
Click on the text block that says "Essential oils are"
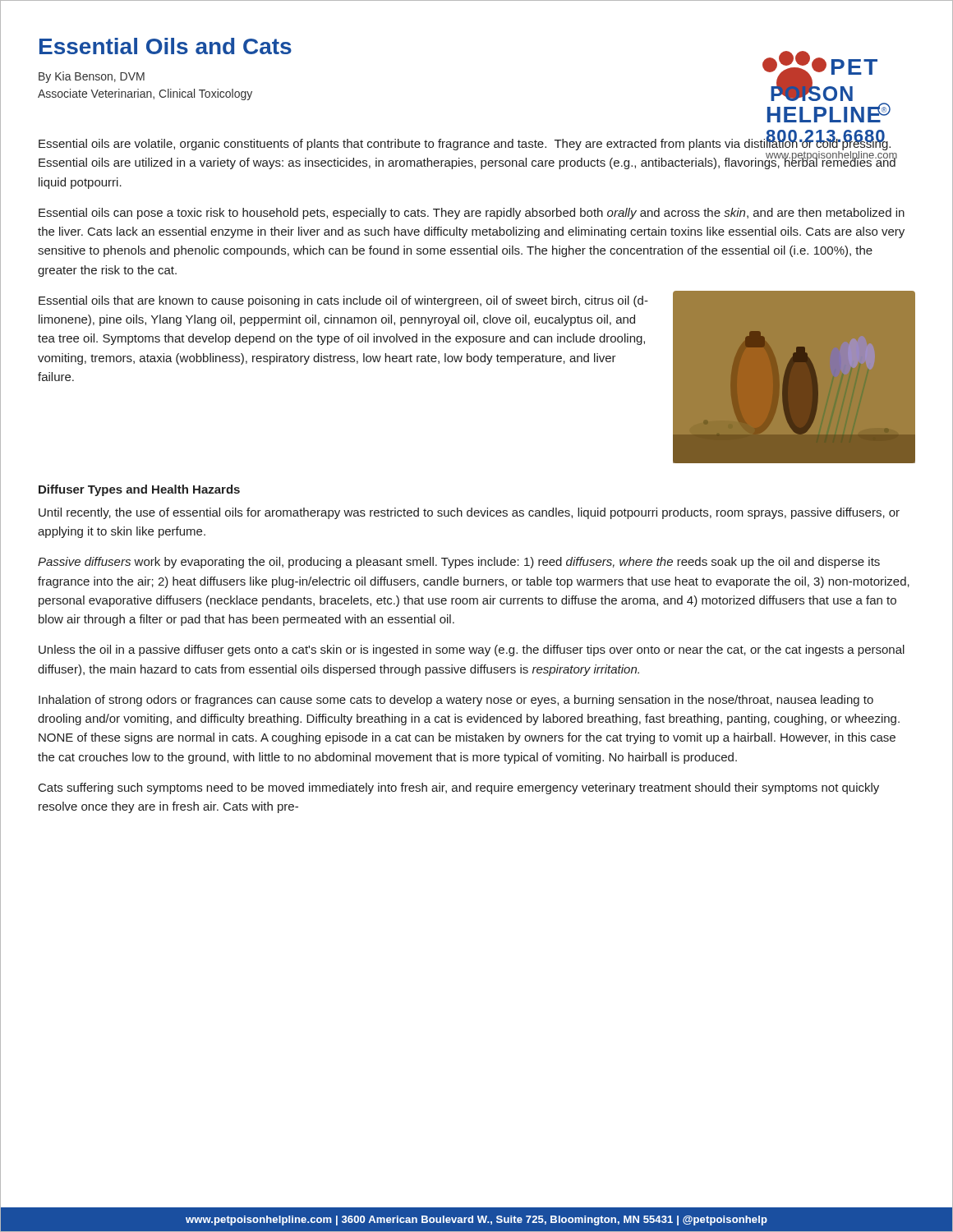(x=467, y=162)
